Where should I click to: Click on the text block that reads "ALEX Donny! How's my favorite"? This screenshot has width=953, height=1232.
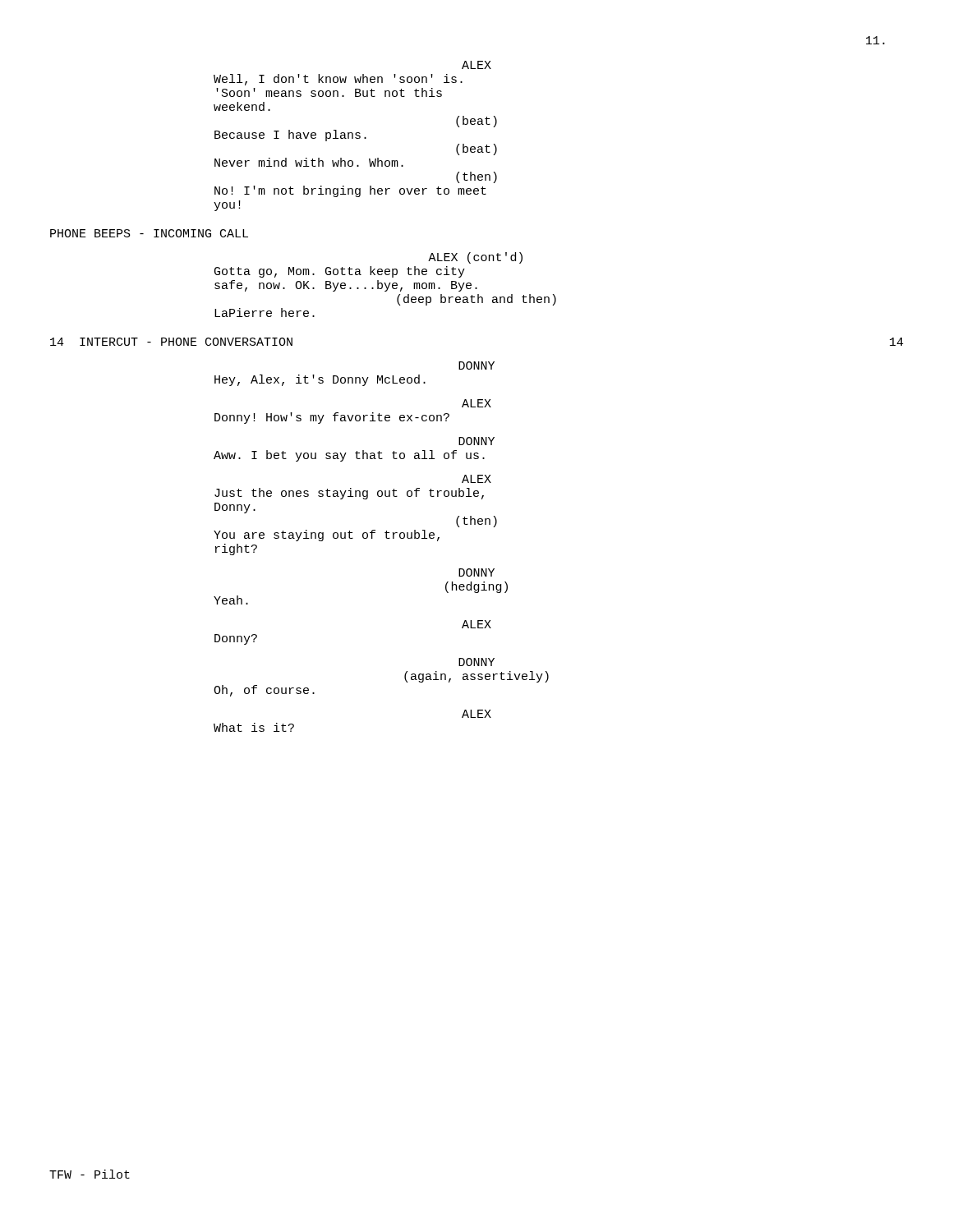(x=476, y=411)
